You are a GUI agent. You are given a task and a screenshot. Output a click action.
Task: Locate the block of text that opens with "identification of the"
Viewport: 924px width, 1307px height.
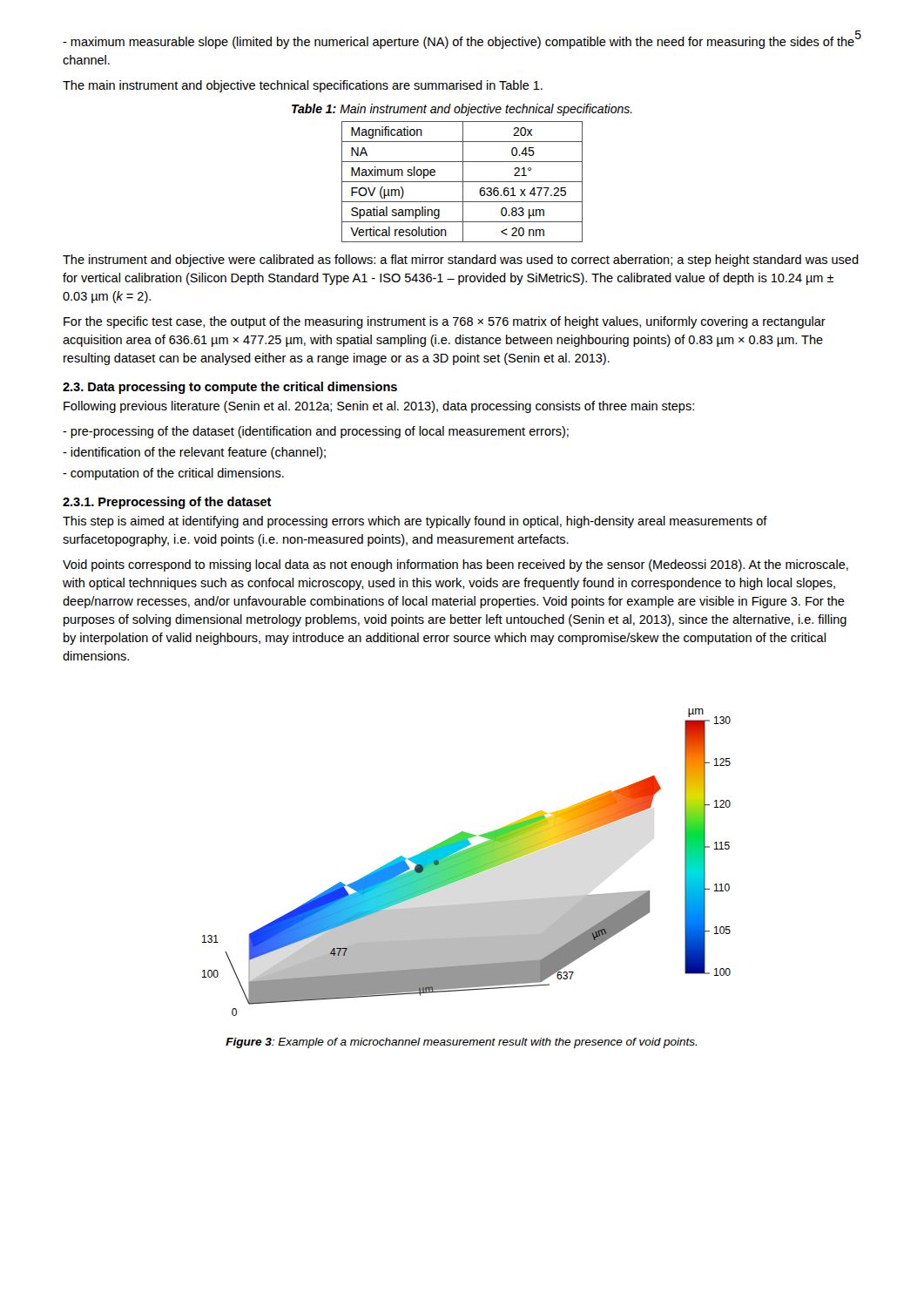[x=195, y=452]
